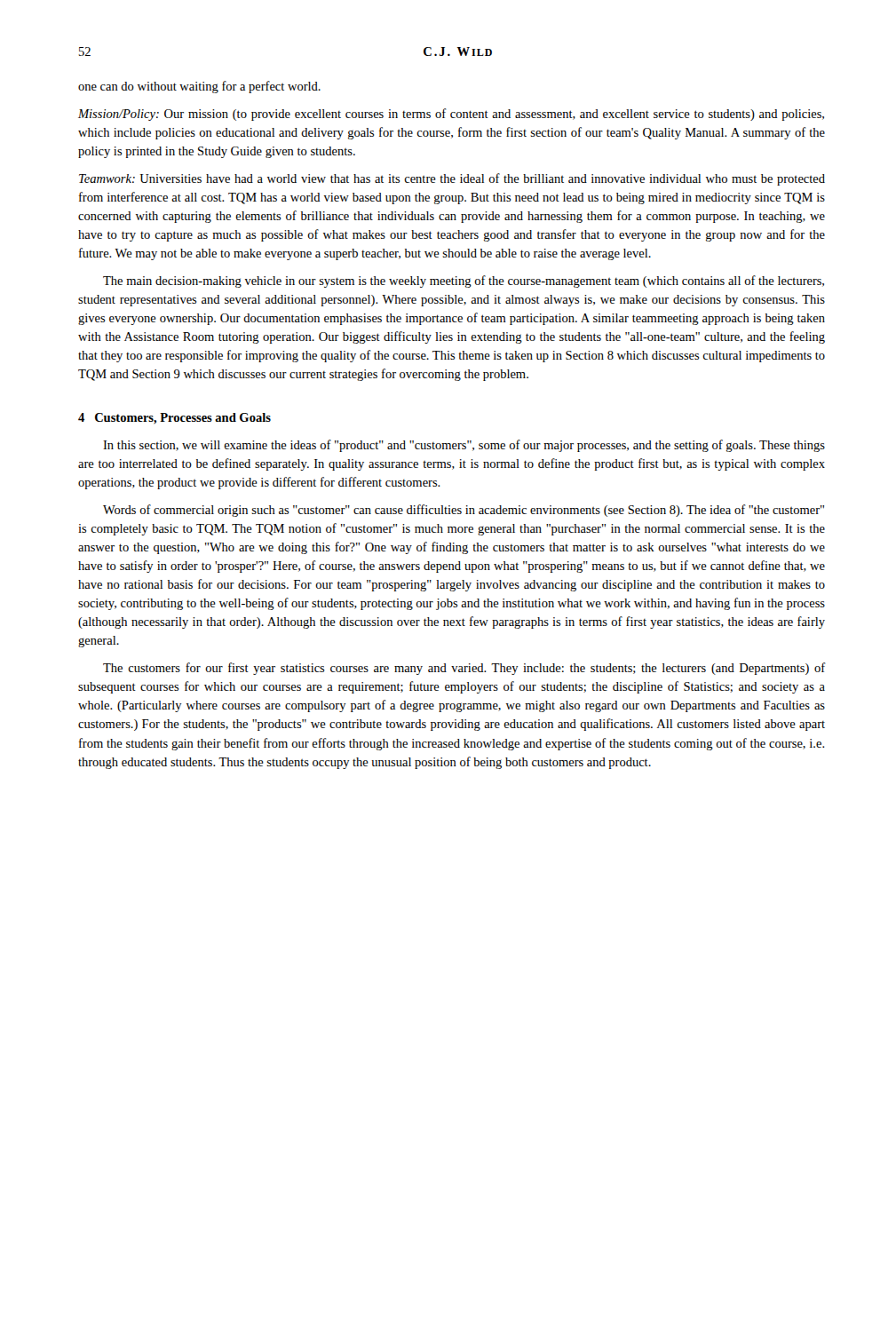Click the passage that begins "Teamwork: Universities have had a world view"
The height and width of the screenshot is (1332, 896).
(452, 216)
